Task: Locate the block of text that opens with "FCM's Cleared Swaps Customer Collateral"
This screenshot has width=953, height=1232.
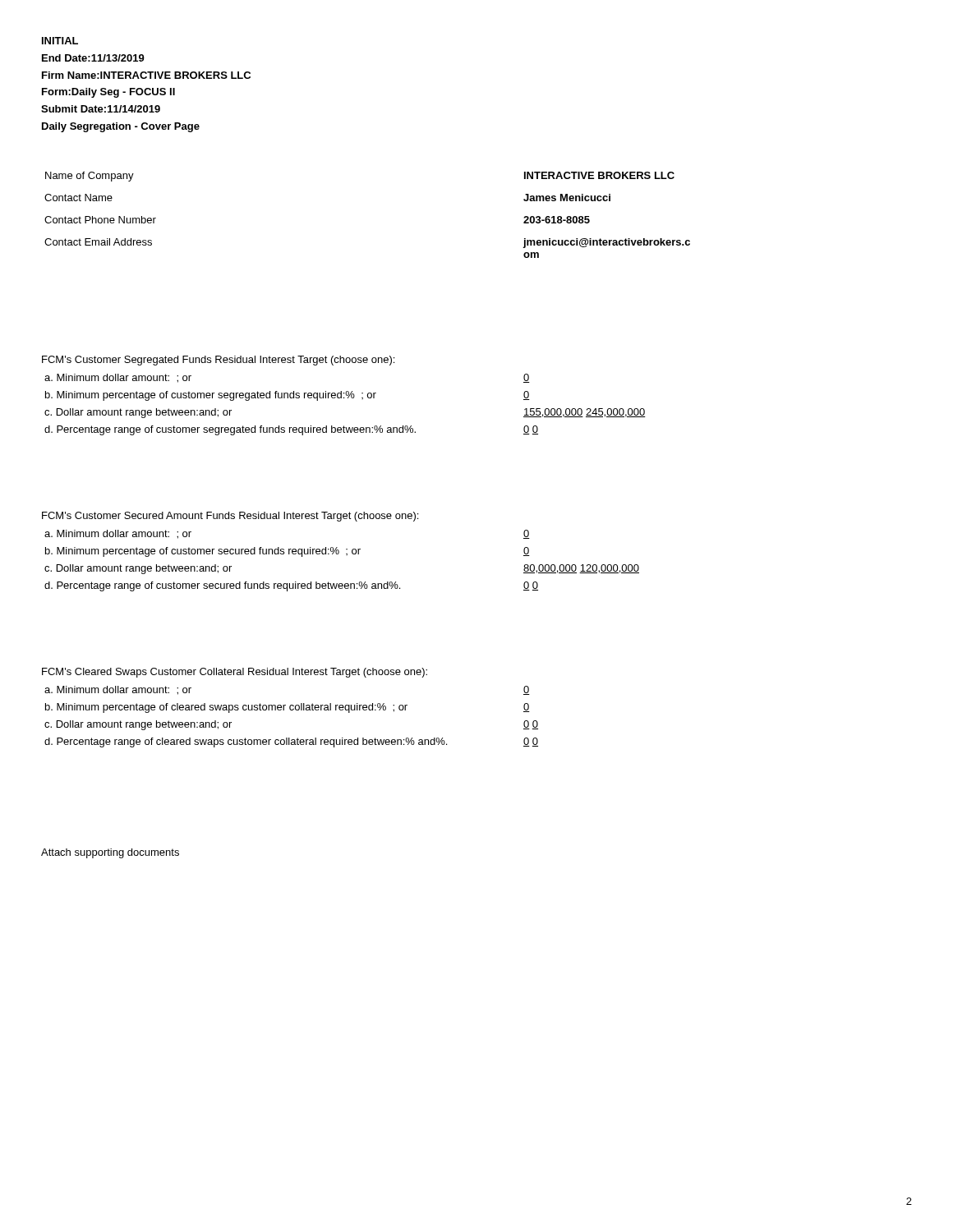Action: [x=235, y=671]
